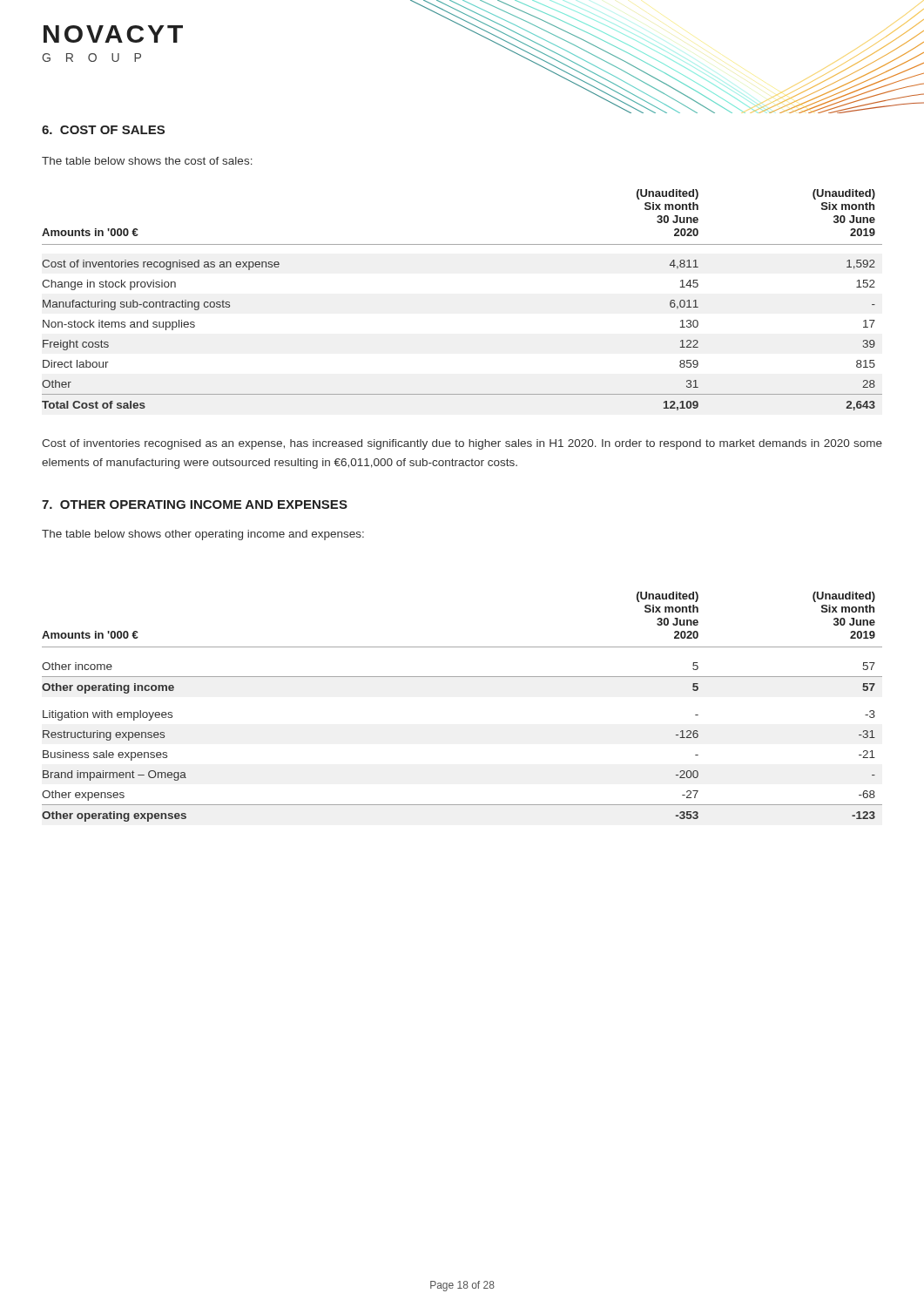Point to "7. OTHER OPERATING INCOME AND EXPENSES"
The image size is (924, 1307).
pyautogui.click(x=195, y=504)
